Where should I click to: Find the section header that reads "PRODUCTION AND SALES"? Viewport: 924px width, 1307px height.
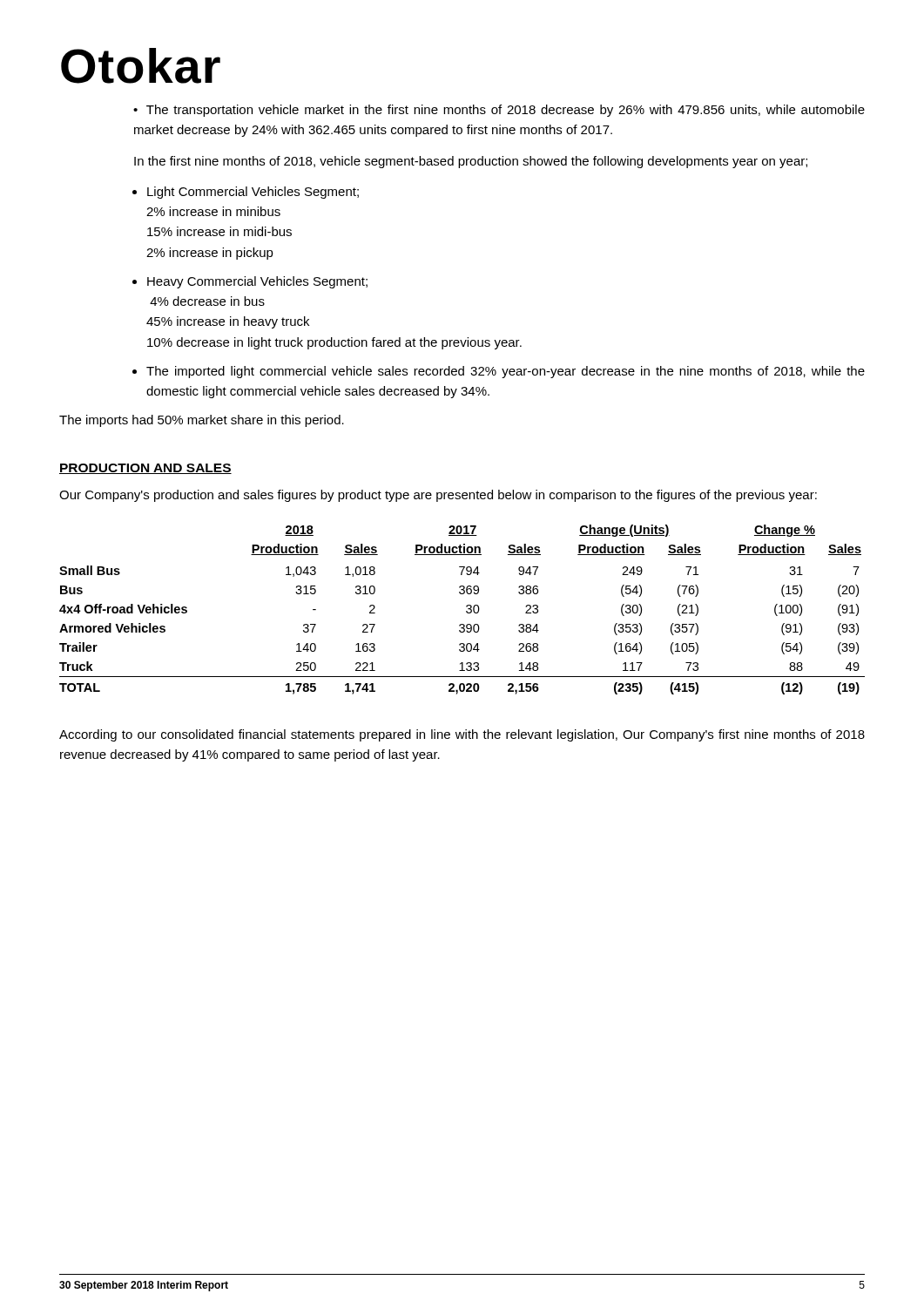pos(145,467)
